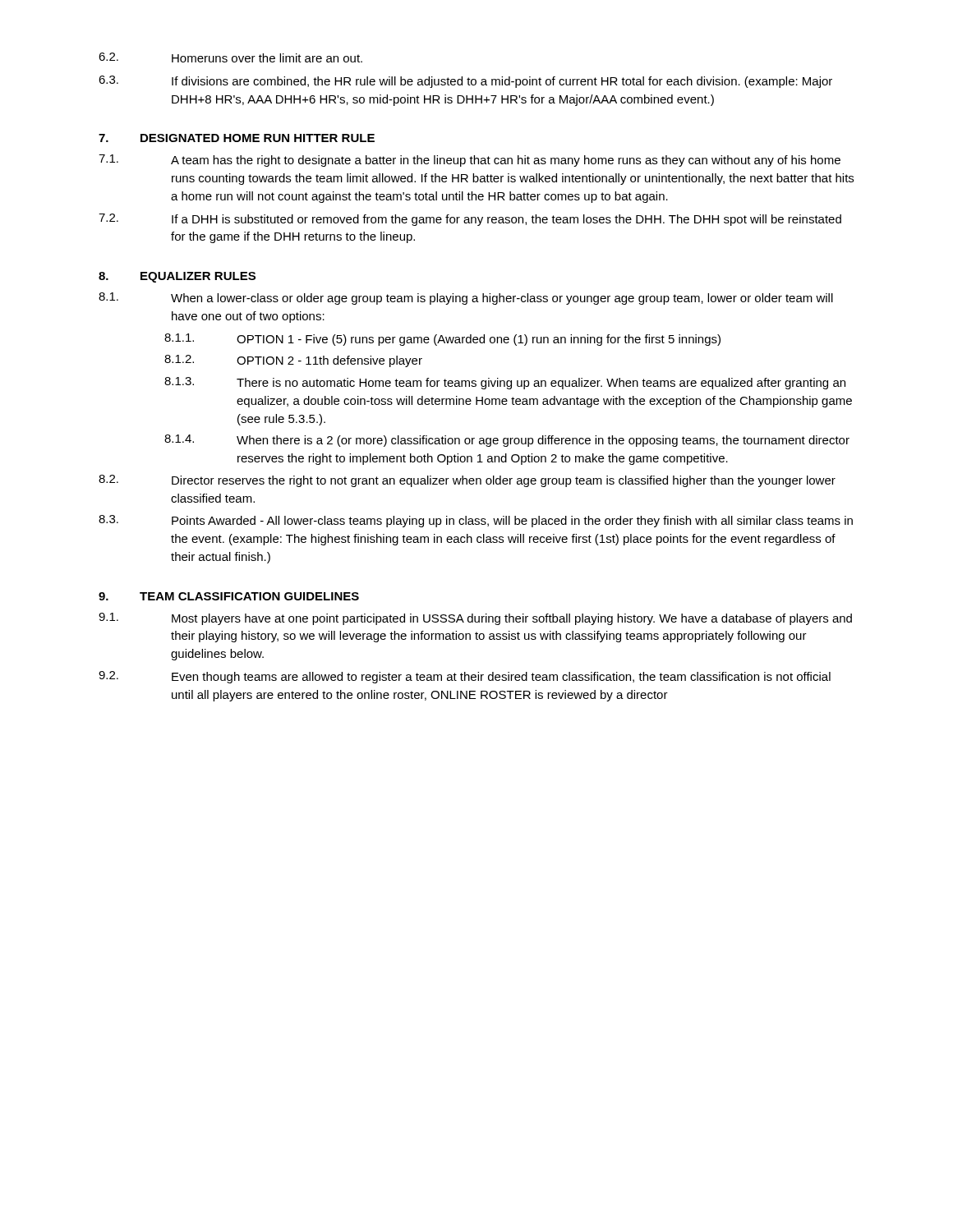The image size is (953, 1232).
Task: Find "8.1.2. OPTION 2 - 11th defensive player" on this page
Action: click(x=293, y=361)
